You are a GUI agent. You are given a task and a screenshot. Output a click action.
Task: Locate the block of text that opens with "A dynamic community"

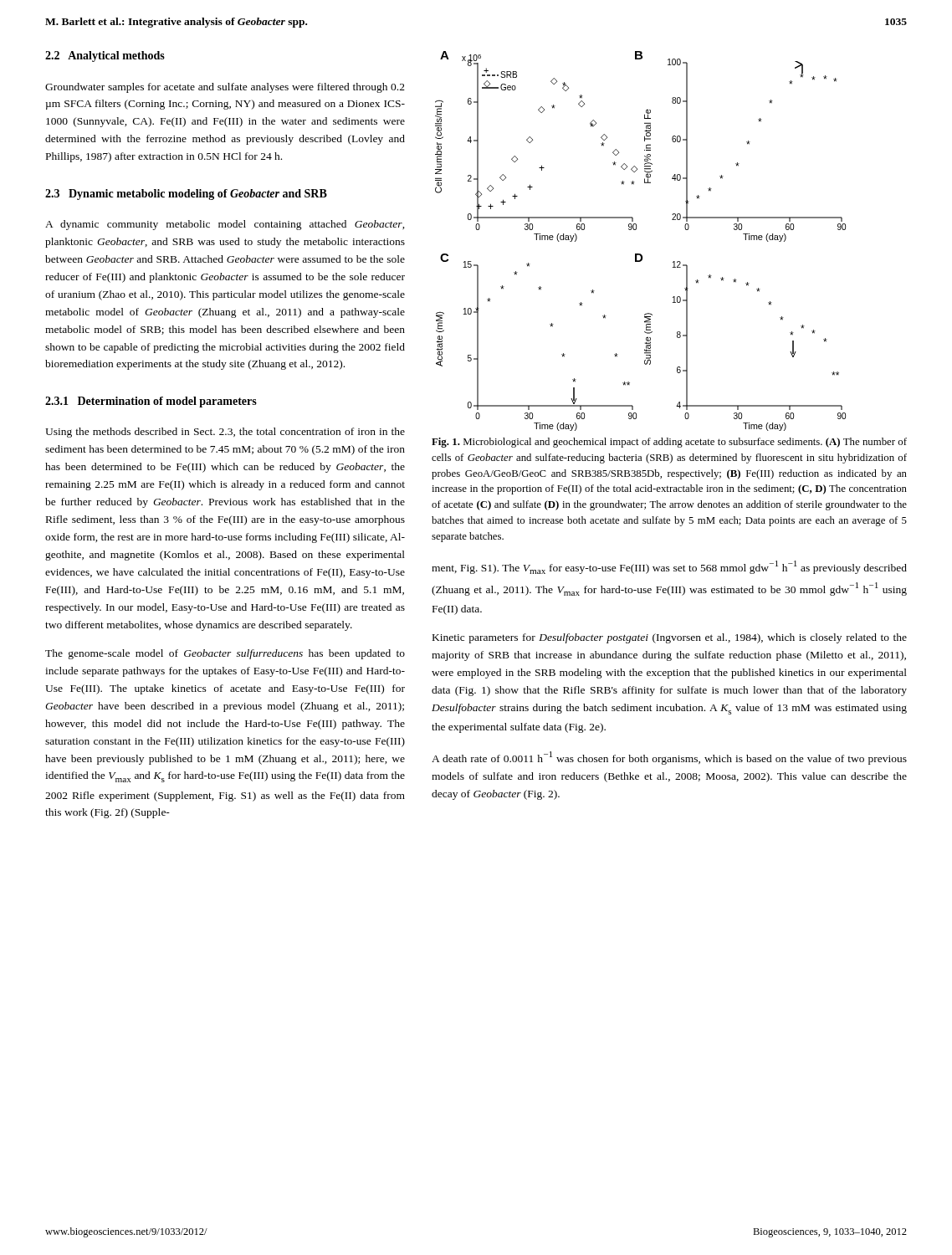click(225, 295)
